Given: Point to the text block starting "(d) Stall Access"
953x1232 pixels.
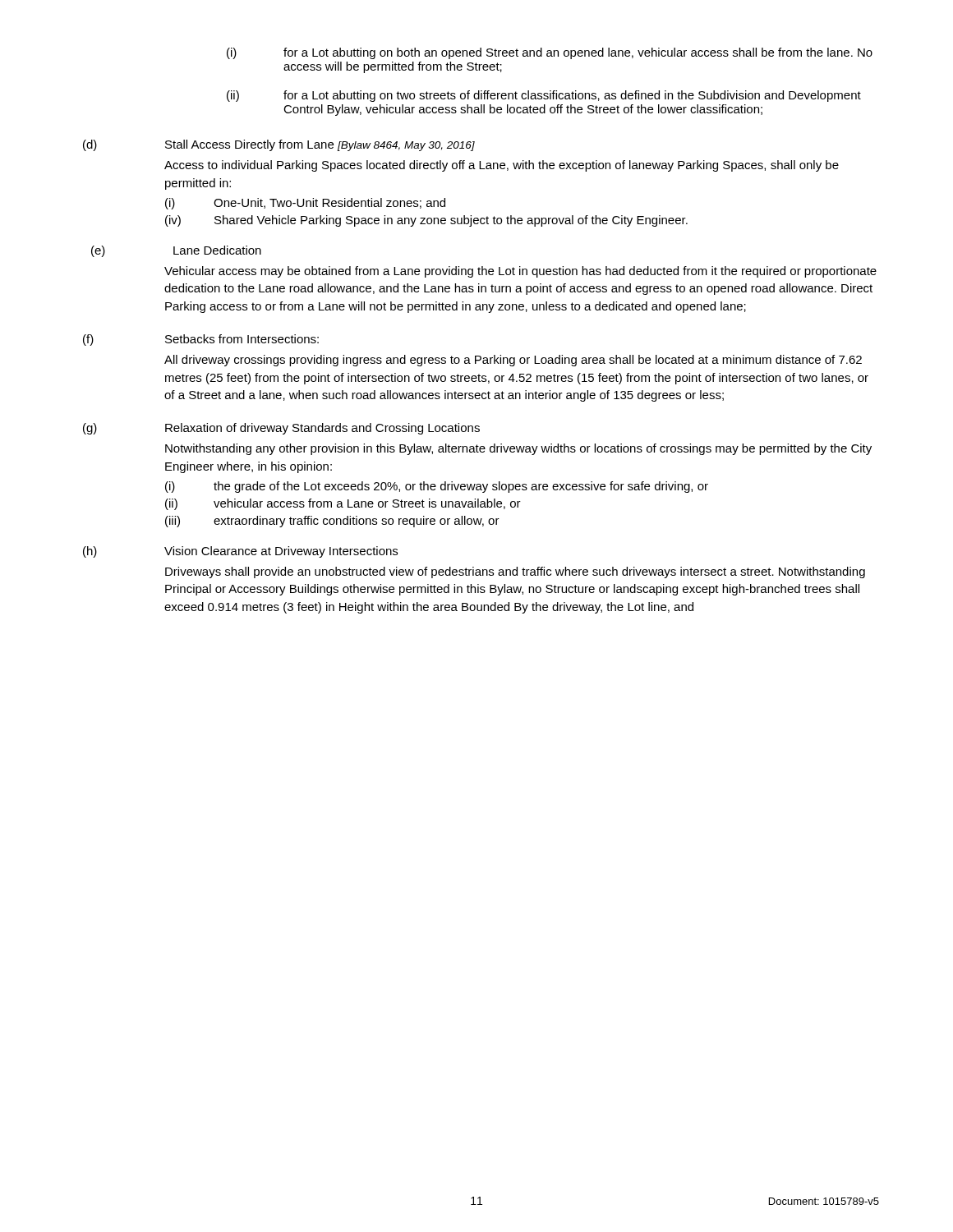Looking at the screenshot, I should 481,144.
